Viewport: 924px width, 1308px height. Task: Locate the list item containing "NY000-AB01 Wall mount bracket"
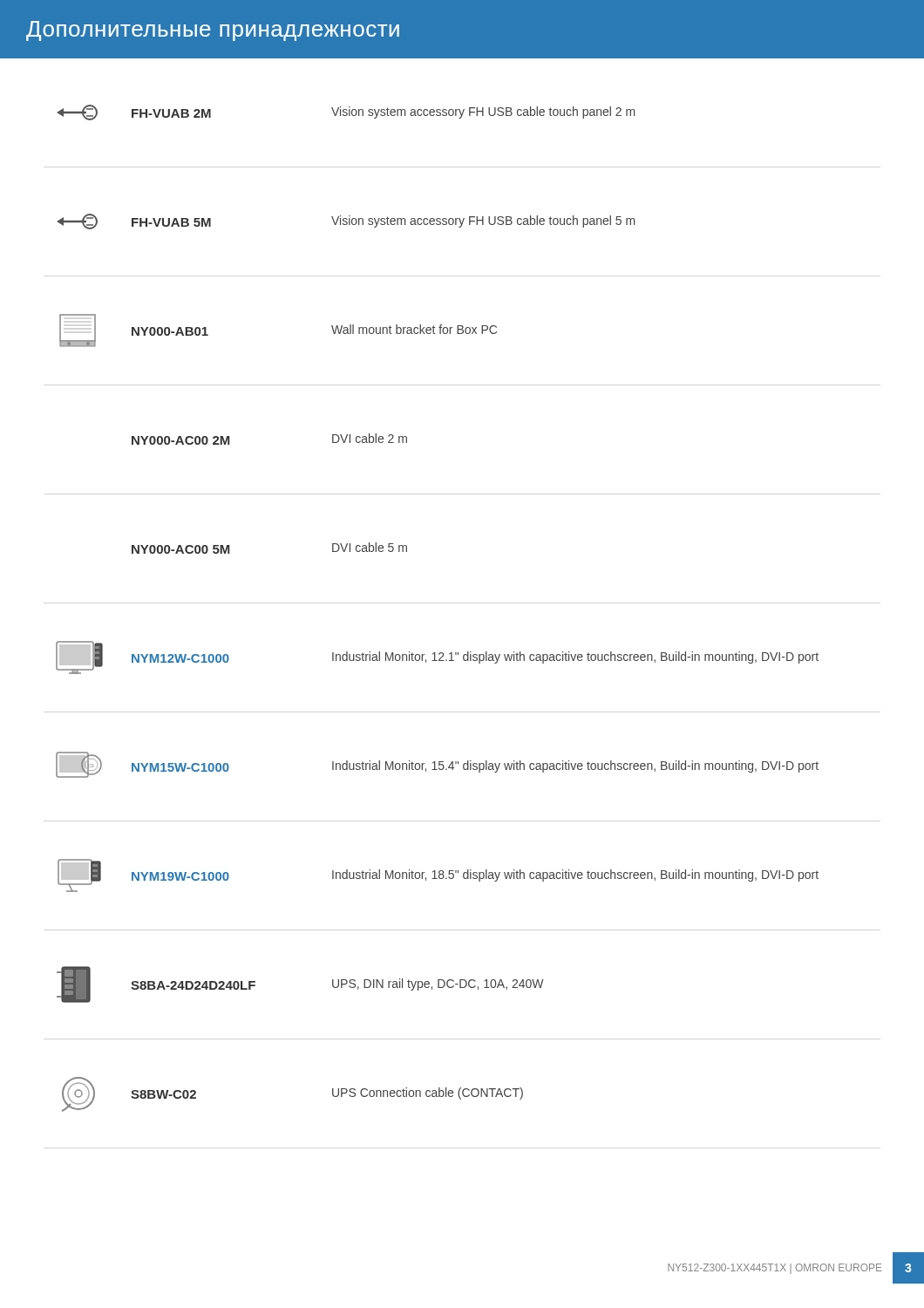462,331
